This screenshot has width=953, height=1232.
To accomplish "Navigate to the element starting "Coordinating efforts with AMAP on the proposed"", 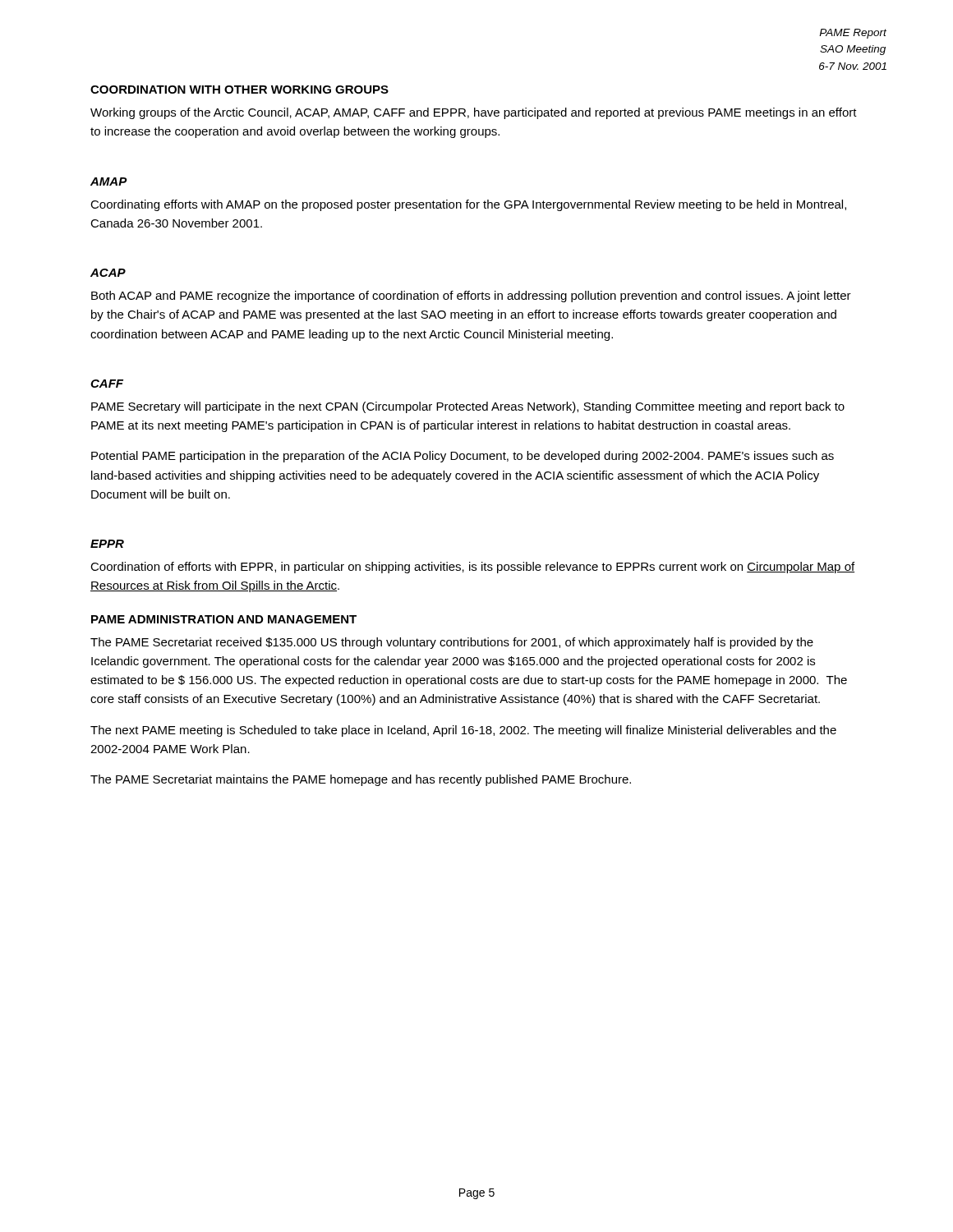I will click(469, 213).
